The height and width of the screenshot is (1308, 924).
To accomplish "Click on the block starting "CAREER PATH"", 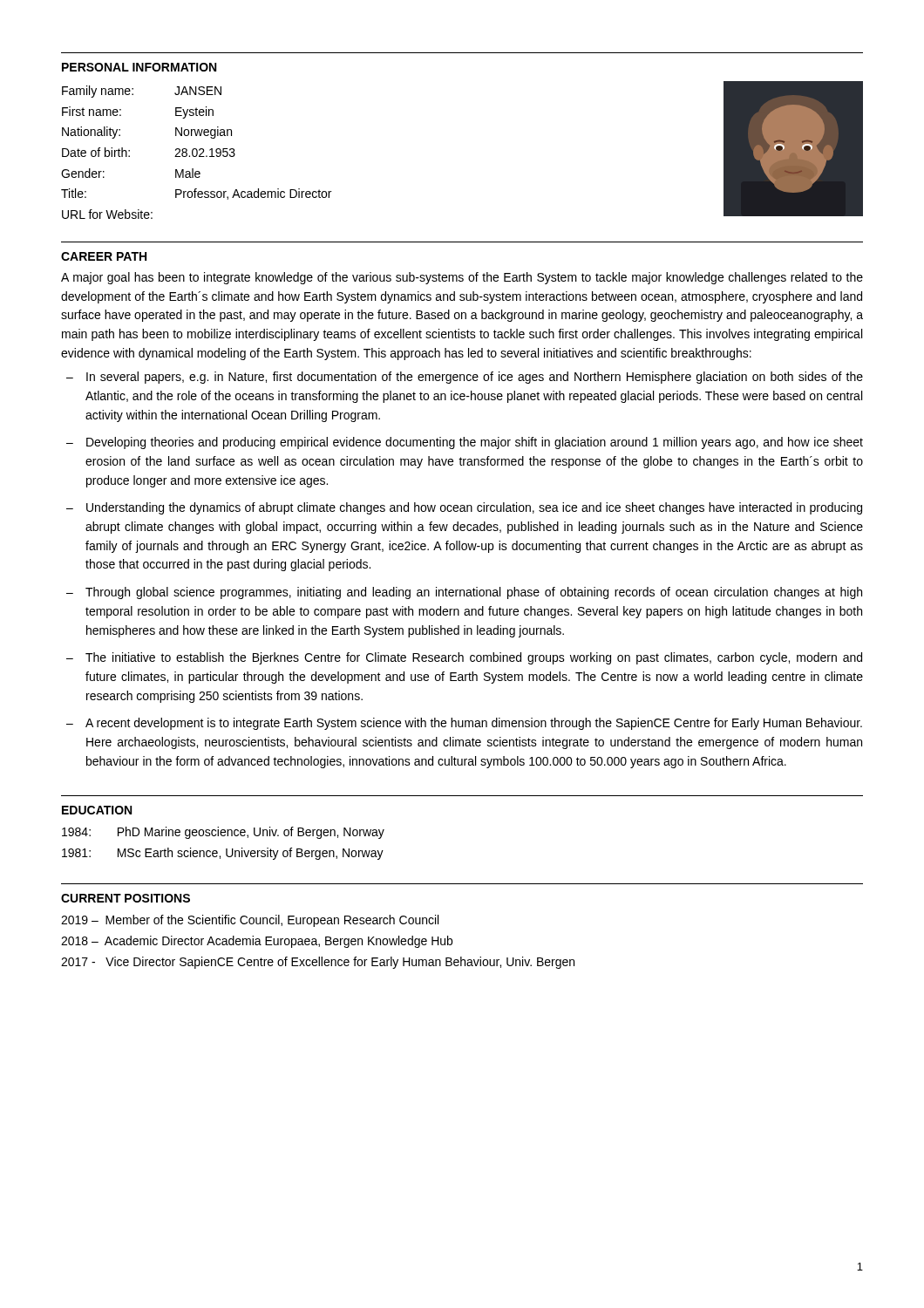I will 104,256.
